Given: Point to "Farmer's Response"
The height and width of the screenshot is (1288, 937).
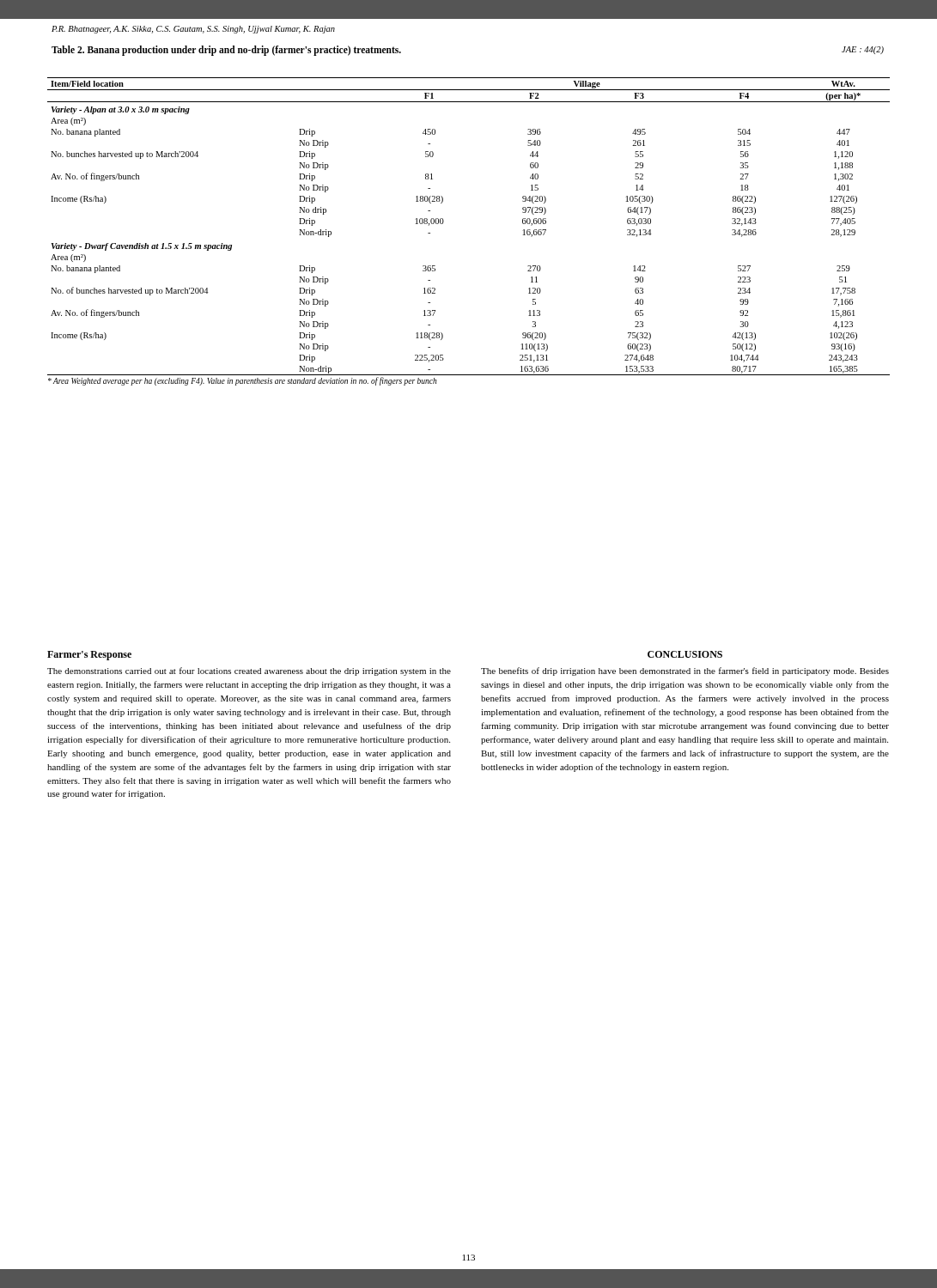Looking at the screenshot, I should (89, 654).
